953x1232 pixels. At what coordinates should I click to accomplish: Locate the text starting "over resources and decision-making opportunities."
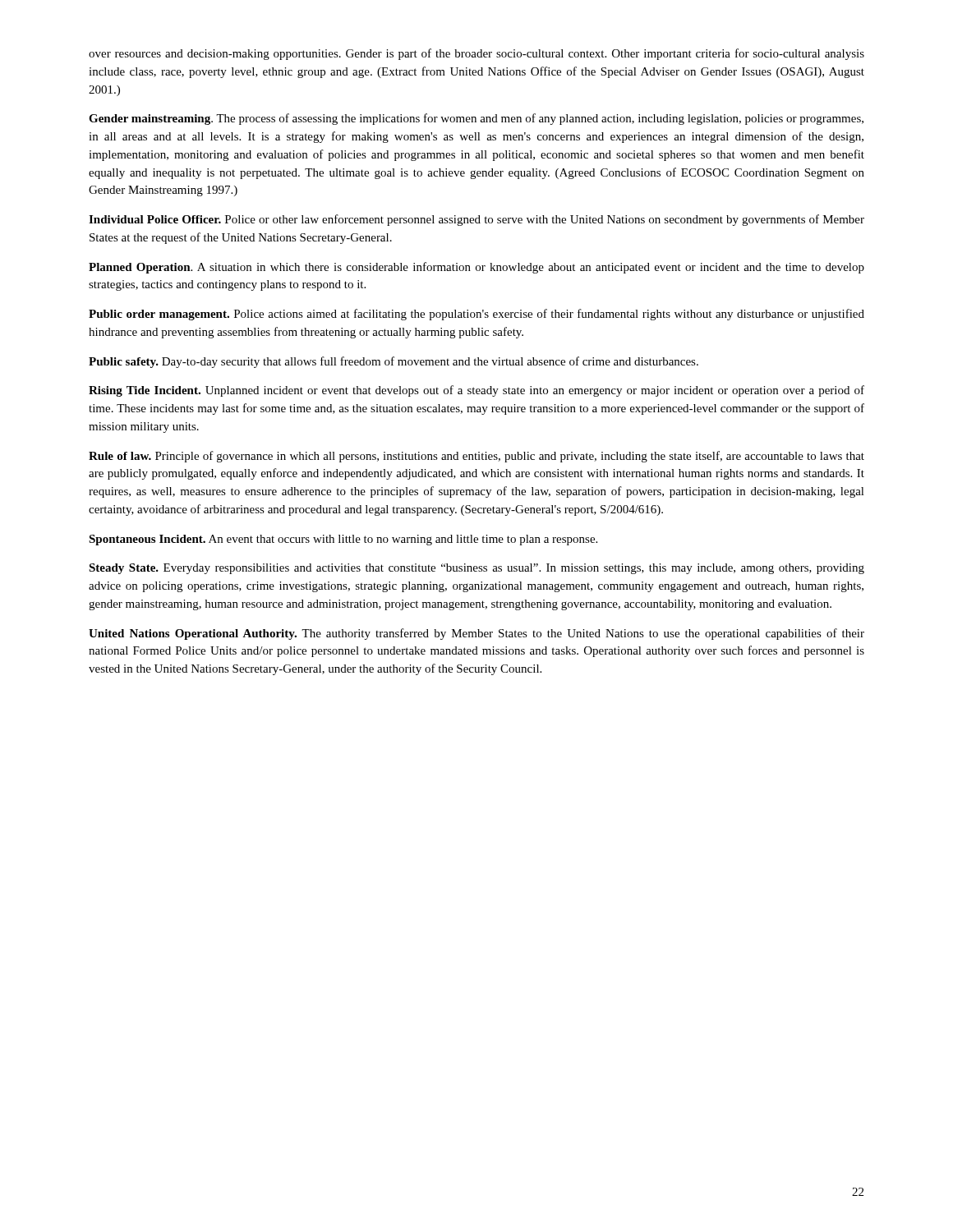click(x=476, y=71)
